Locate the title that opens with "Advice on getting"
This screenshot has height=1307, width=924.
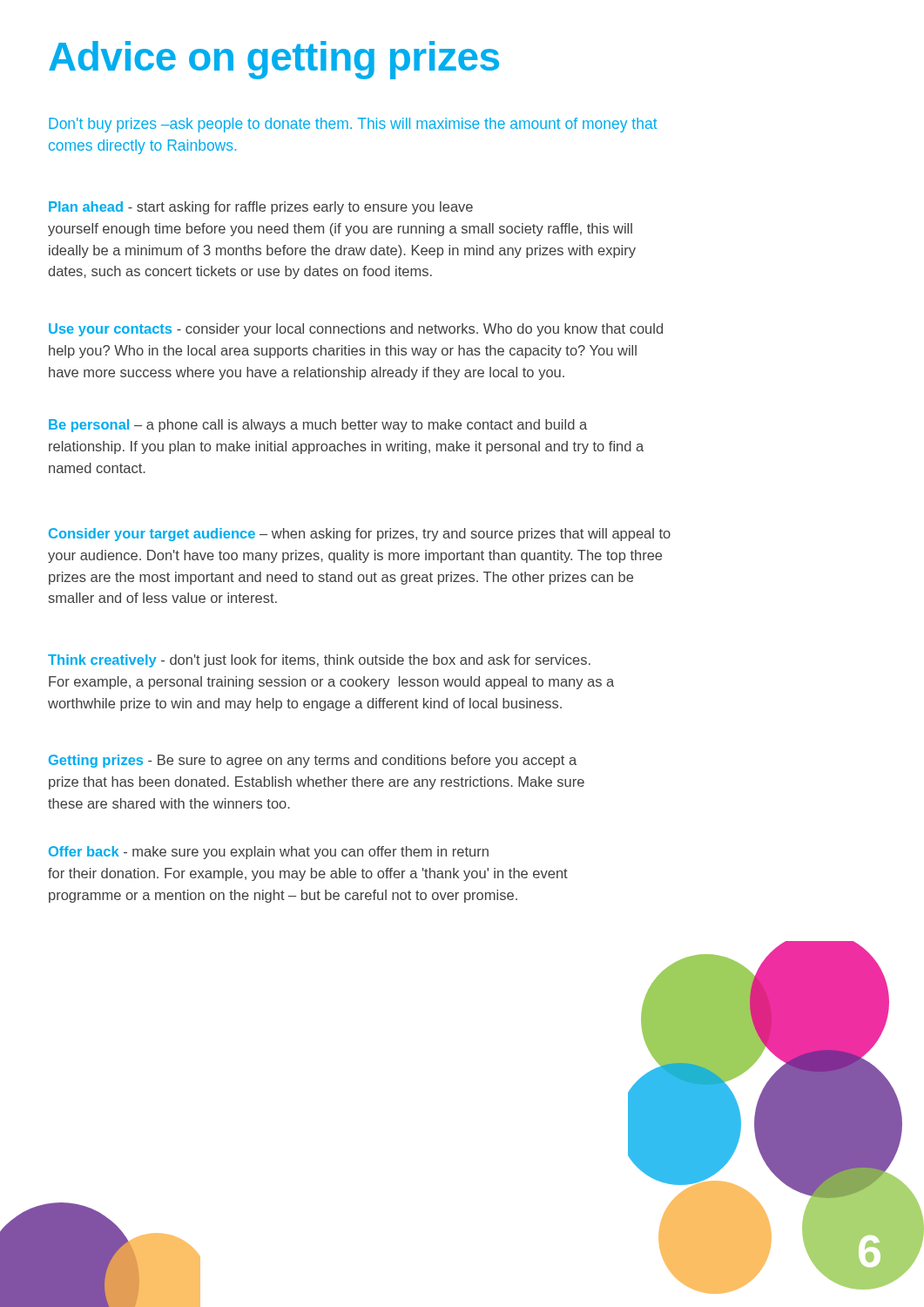[x=462, y=57]
